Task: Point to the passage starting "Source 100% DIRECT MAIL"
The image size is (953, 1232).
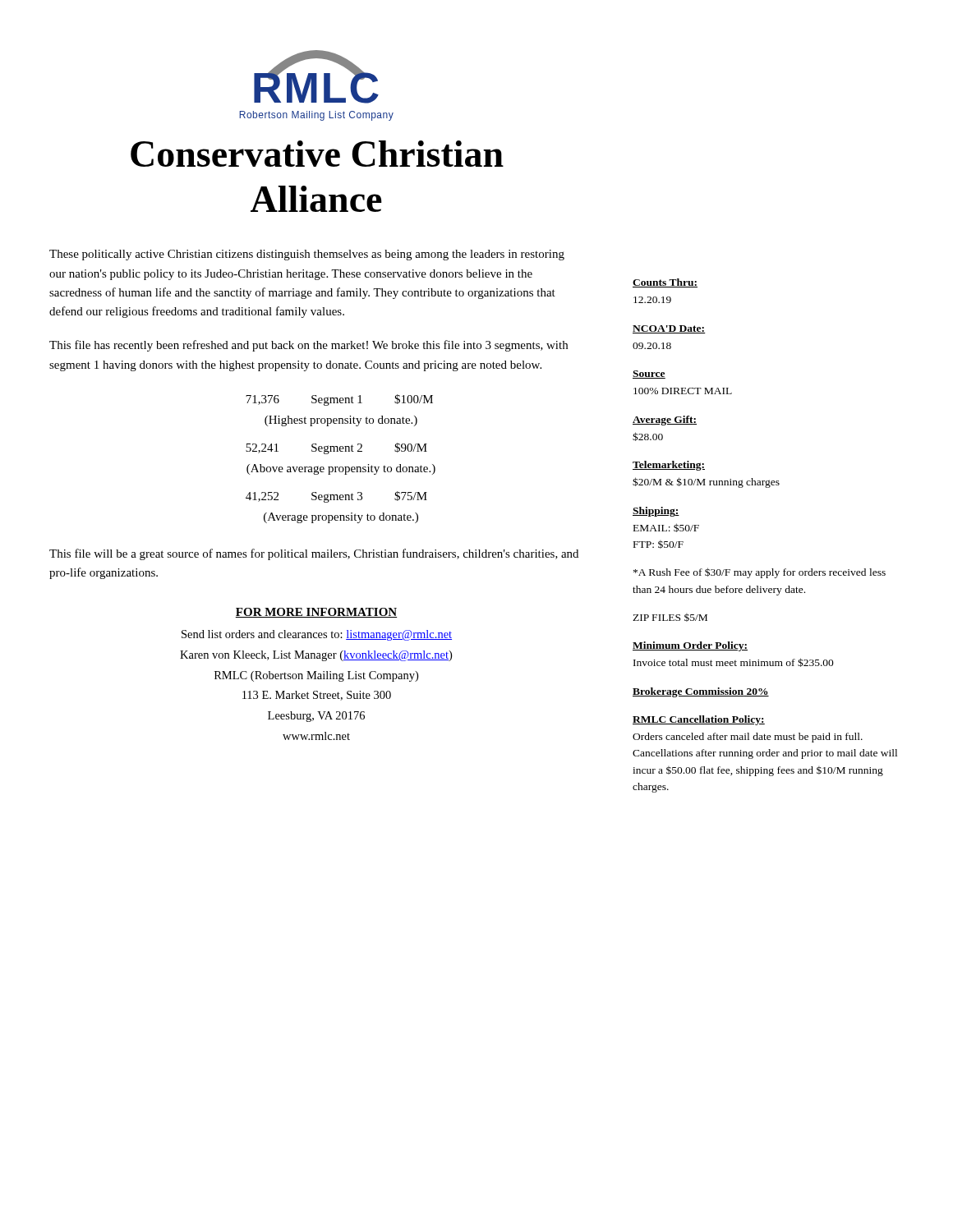Action: coord(649,375)
